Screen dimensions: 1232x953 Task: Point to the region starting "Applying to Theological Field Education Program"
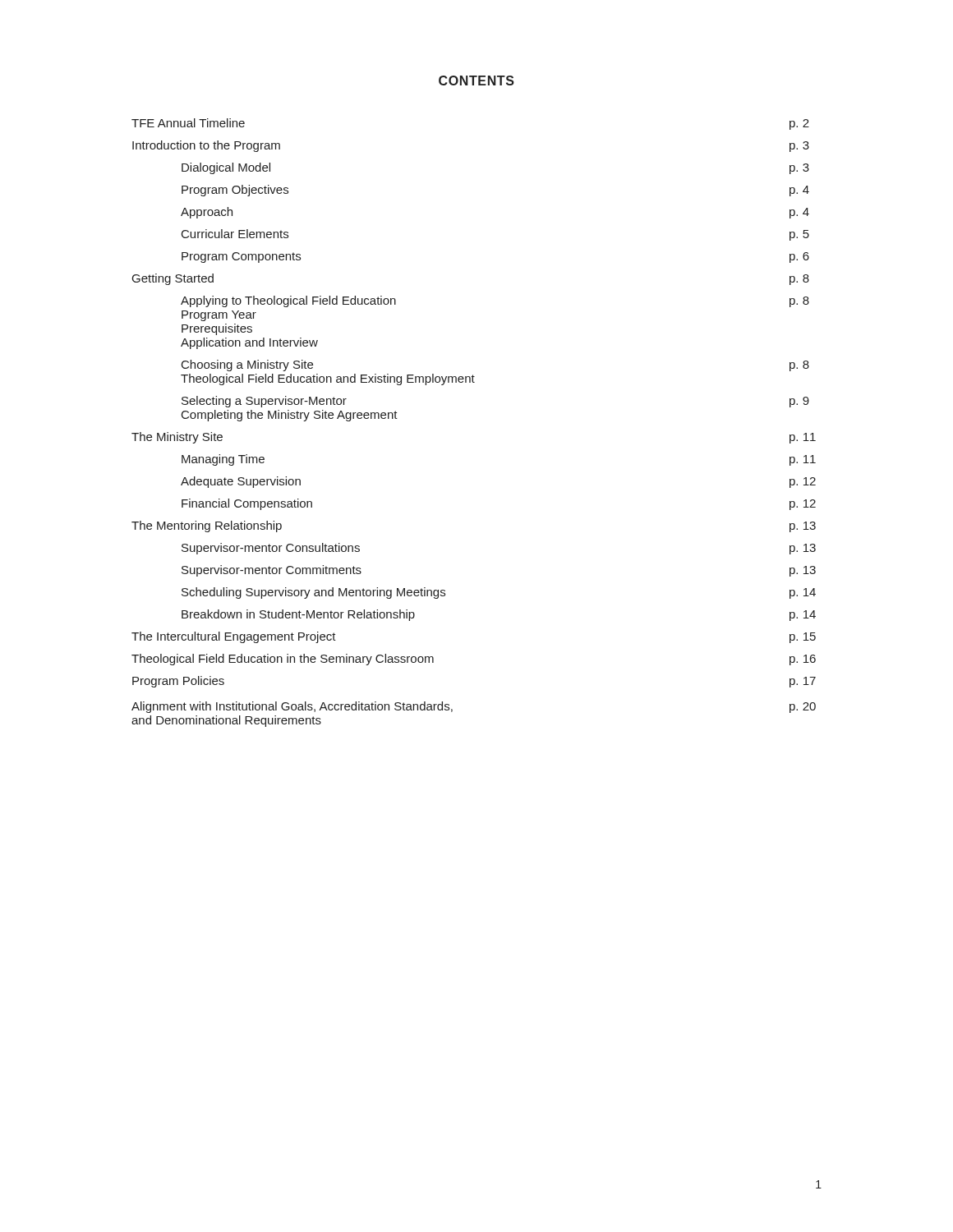[x=290, y=301]
